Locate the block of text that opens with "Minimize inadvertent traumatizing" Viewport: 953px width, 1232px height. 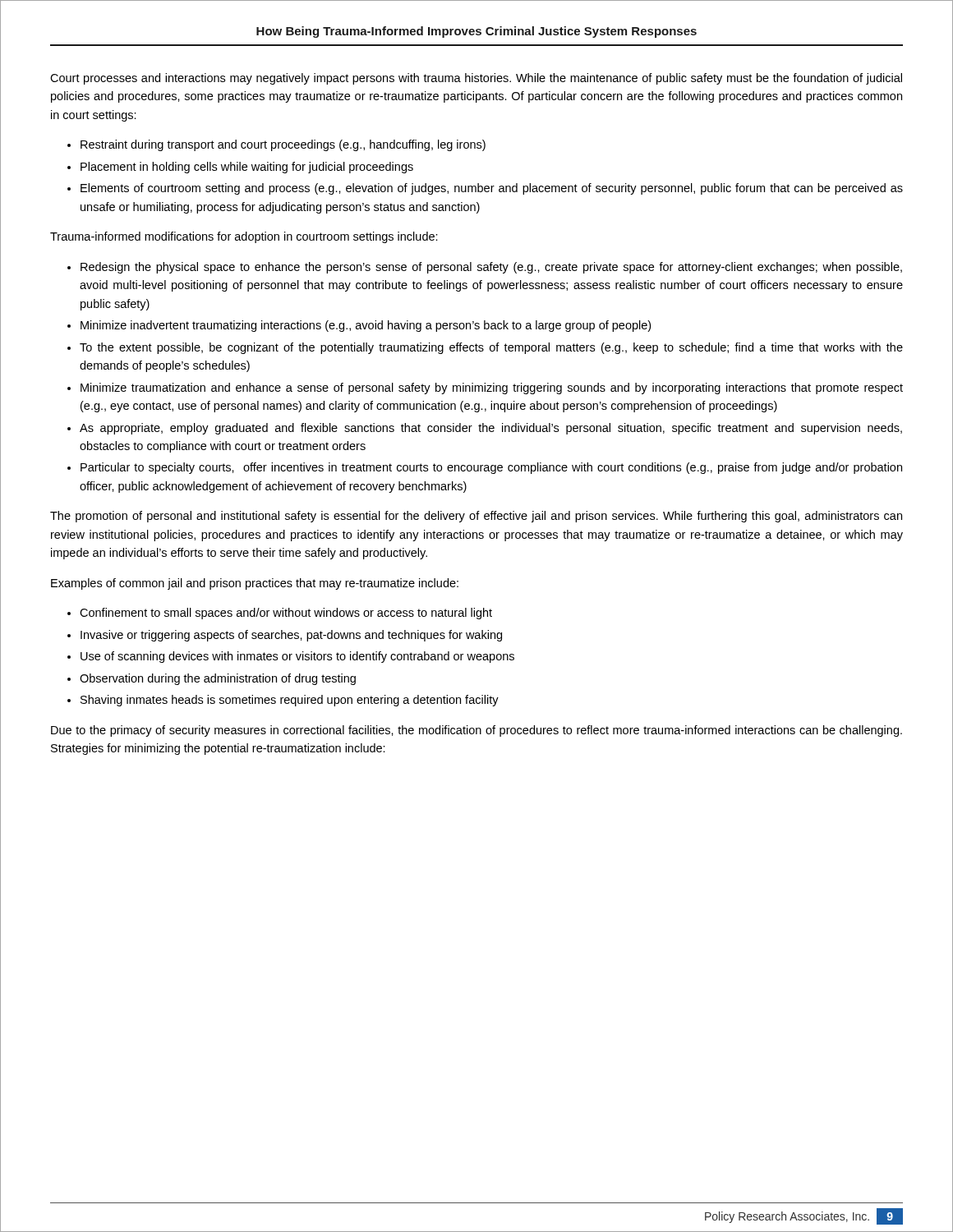[x=366, y=325]
